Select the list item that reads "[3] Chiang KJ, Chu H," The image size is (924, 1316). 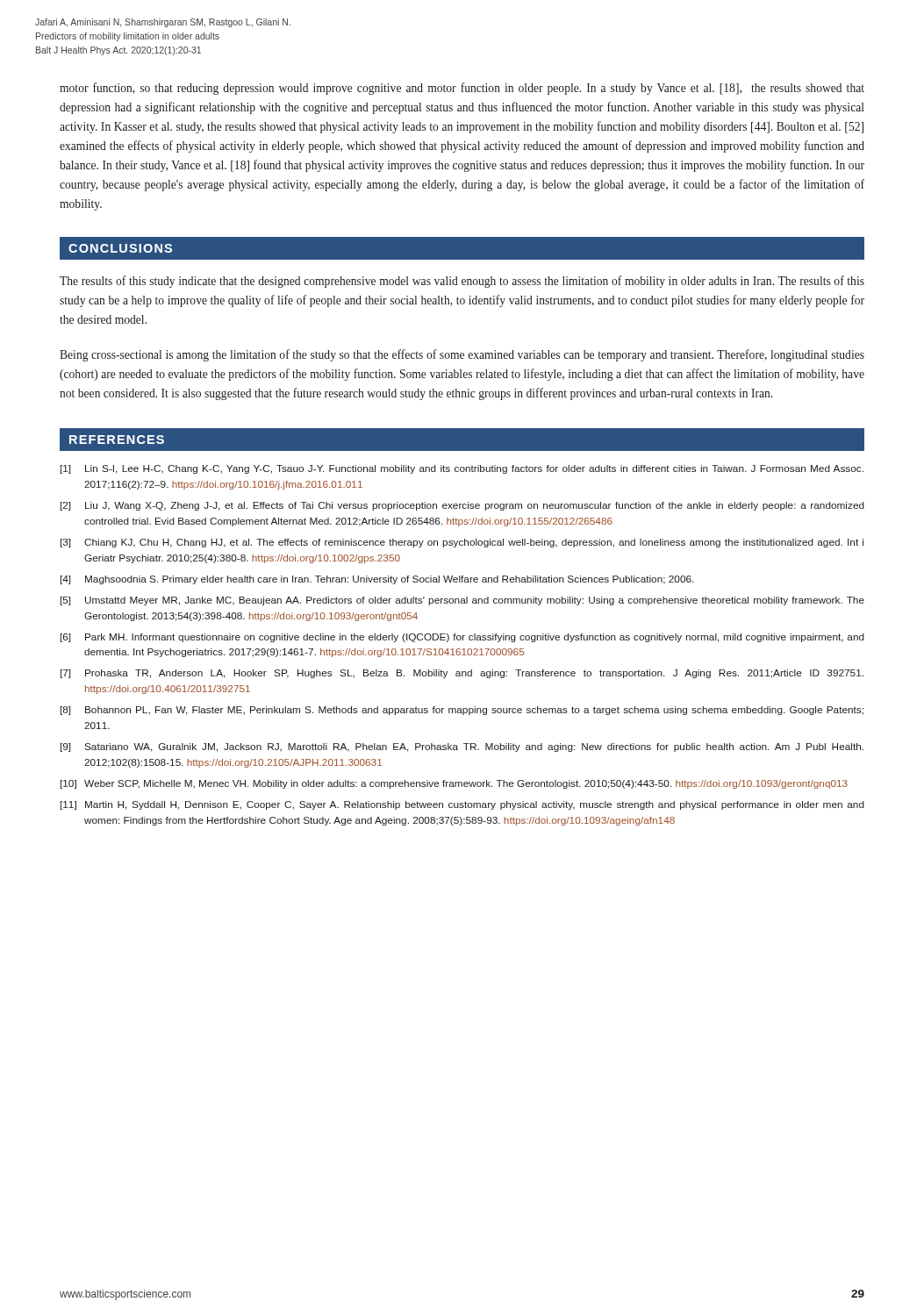(x=462, y=551)
